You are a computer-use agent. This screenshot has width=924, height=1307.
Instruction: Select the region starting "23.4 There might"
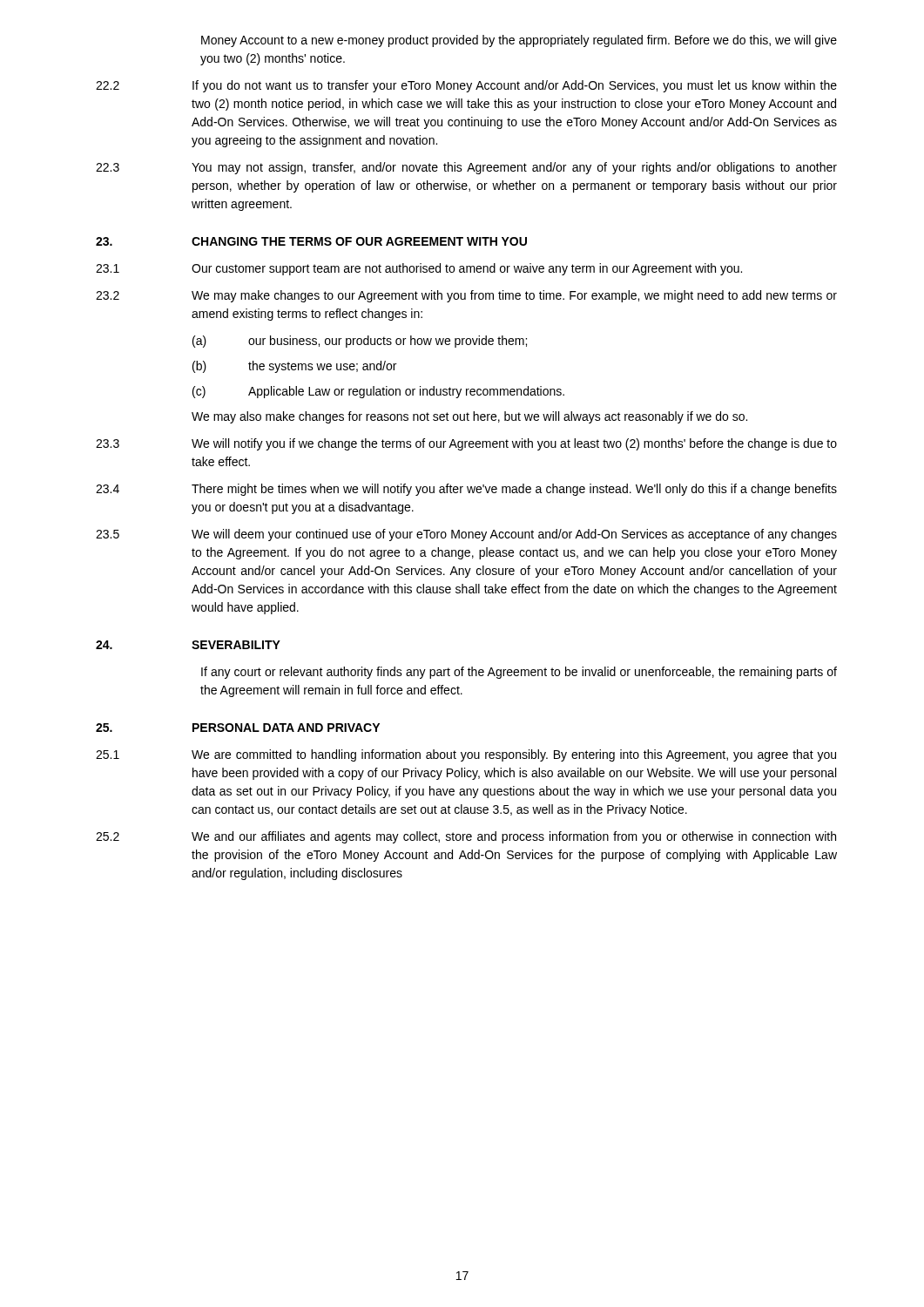[466, 498]
